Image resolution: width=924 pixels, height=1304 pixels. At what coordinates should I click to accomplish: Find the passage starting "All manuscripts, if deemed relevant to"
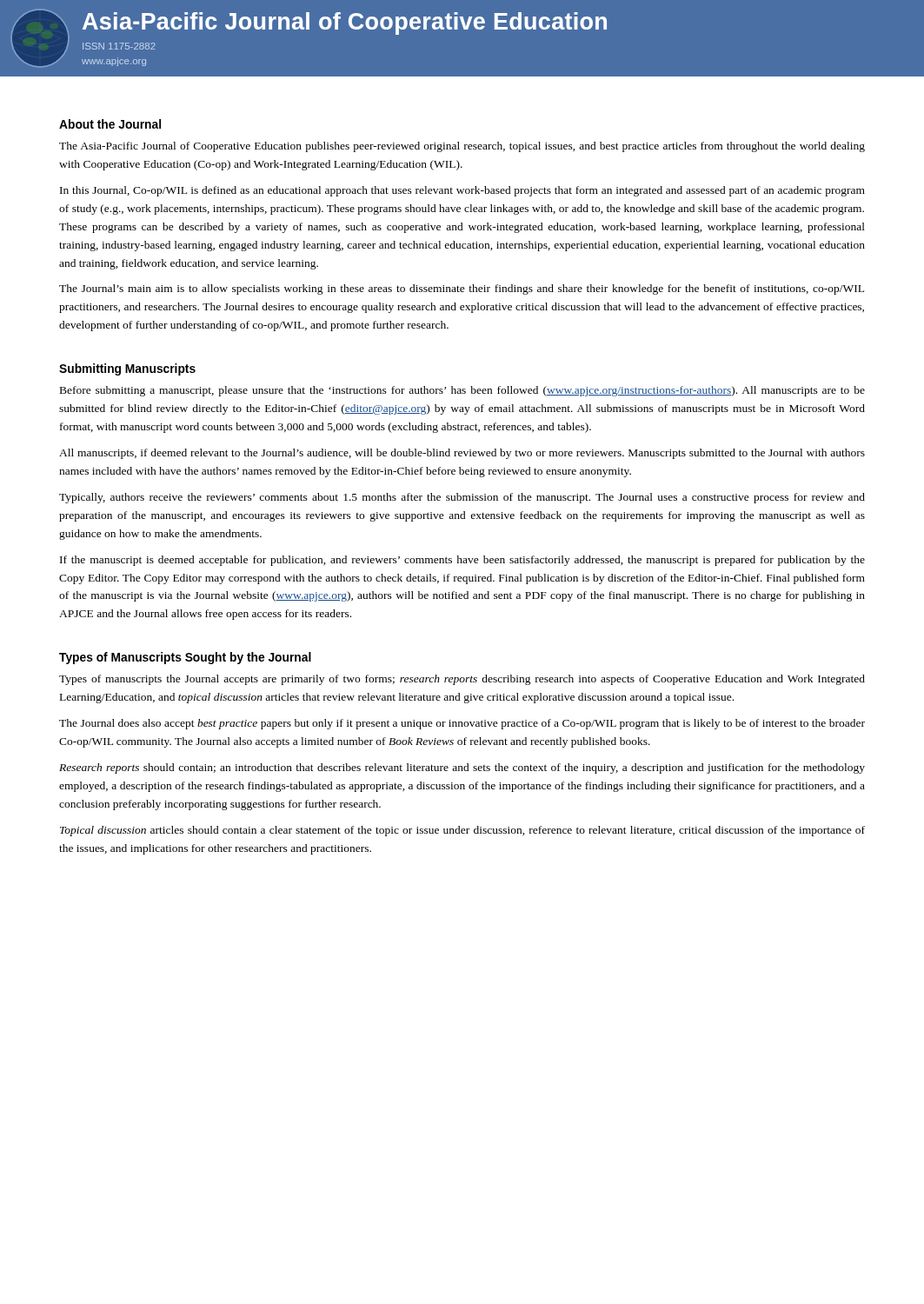coord(462,462)
